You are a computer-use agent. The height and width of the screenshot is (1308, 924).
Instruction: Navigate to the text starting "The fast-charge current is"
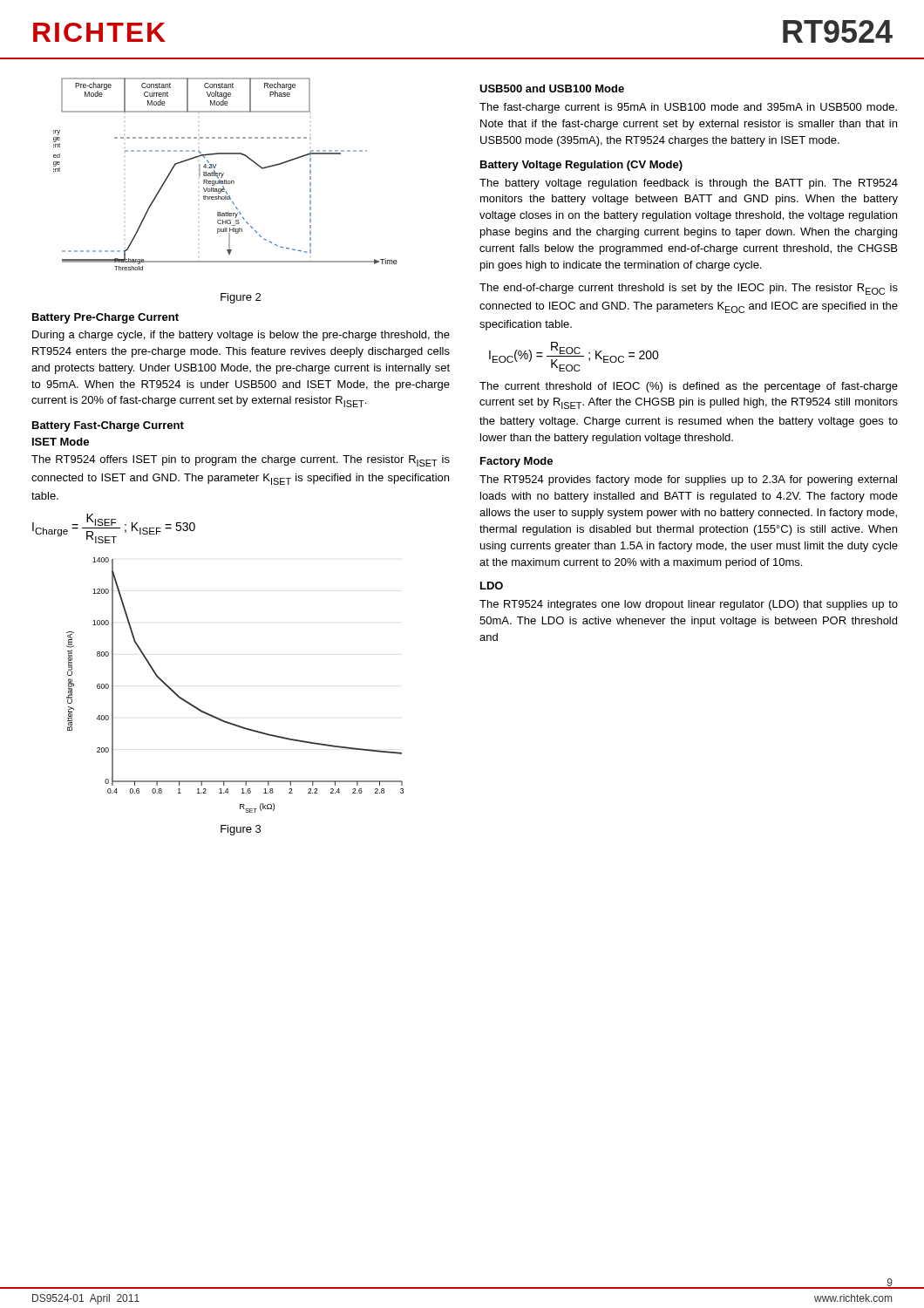click(689, 124)
